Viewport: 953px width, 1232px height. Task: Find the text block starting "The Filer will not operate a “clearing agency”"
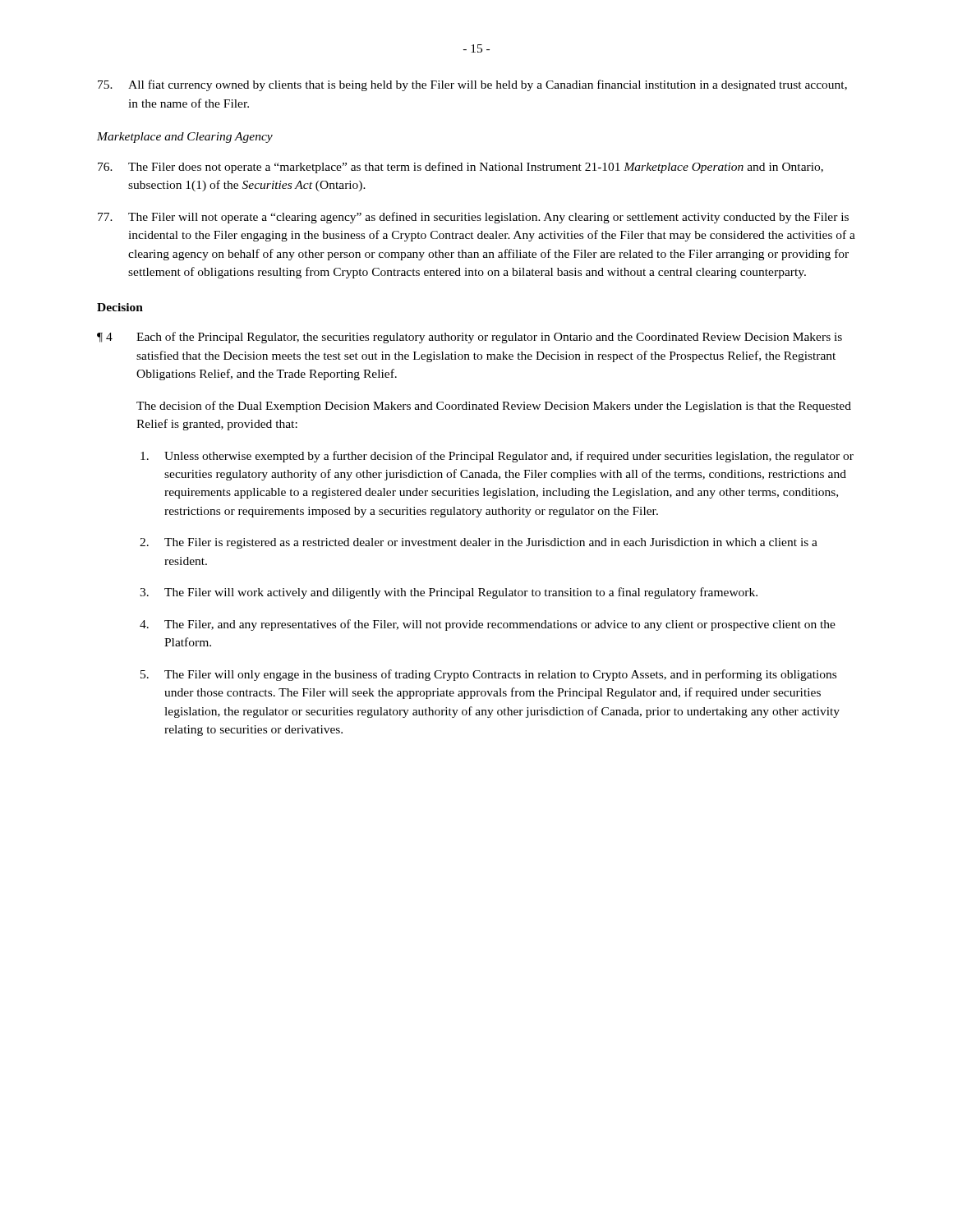point(476,245)
